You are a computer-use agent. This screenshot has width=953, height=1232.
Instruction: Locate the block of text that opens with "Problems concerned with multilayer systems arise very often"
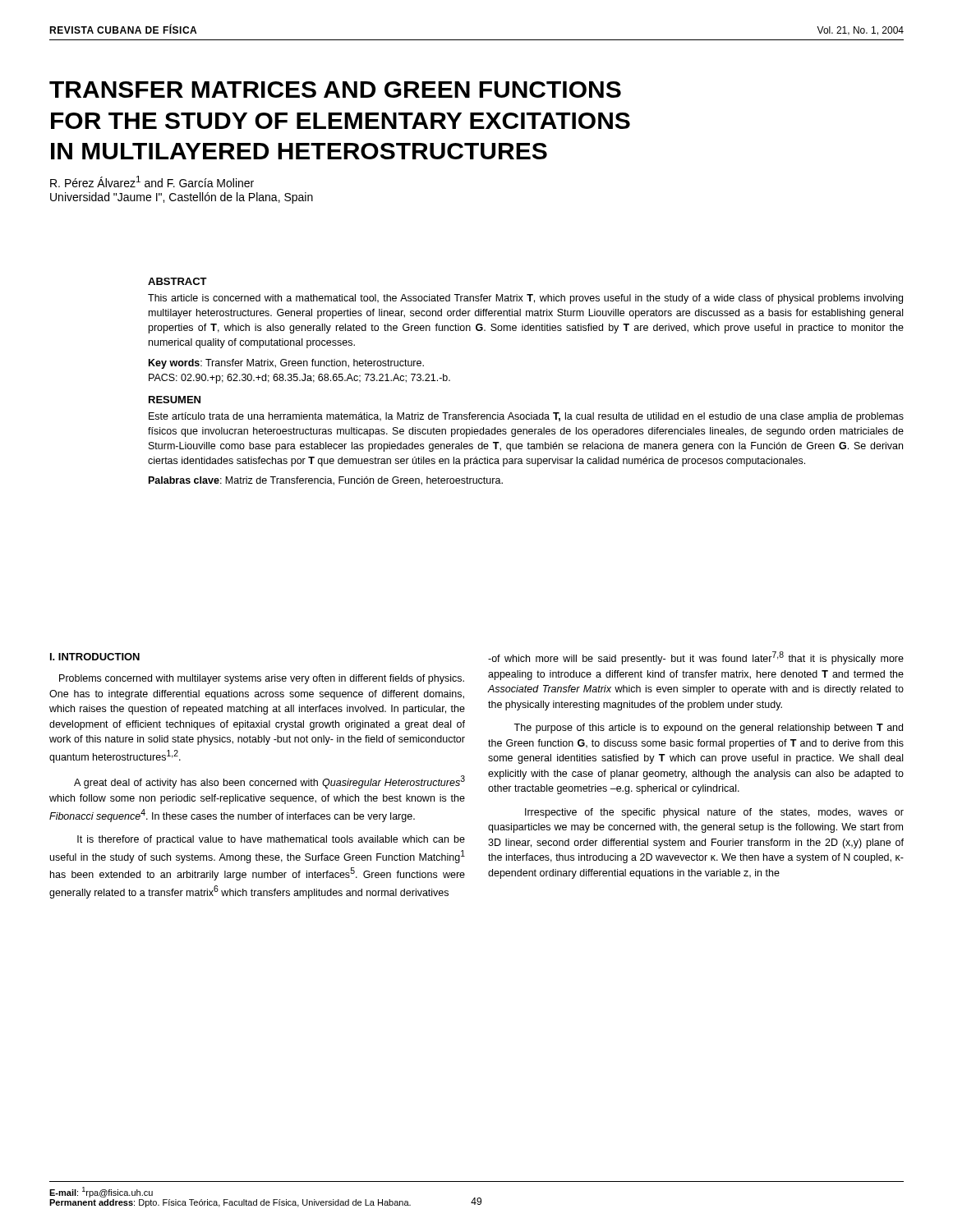pyautogui.click(x=257, y=786)
